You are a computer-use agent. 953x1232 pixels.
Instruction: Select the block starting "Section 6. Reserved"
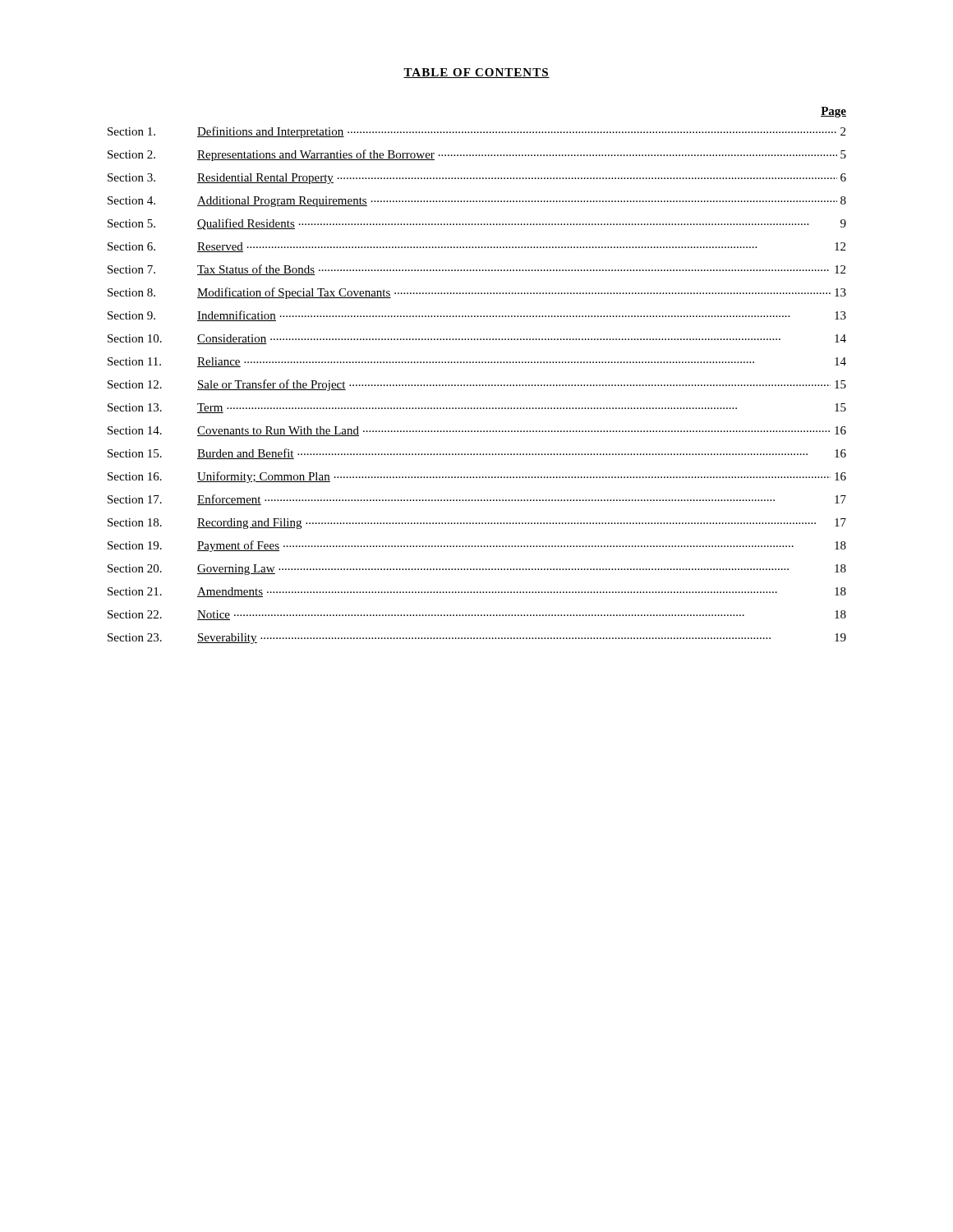pyautogui.click(x=476, y=247)
